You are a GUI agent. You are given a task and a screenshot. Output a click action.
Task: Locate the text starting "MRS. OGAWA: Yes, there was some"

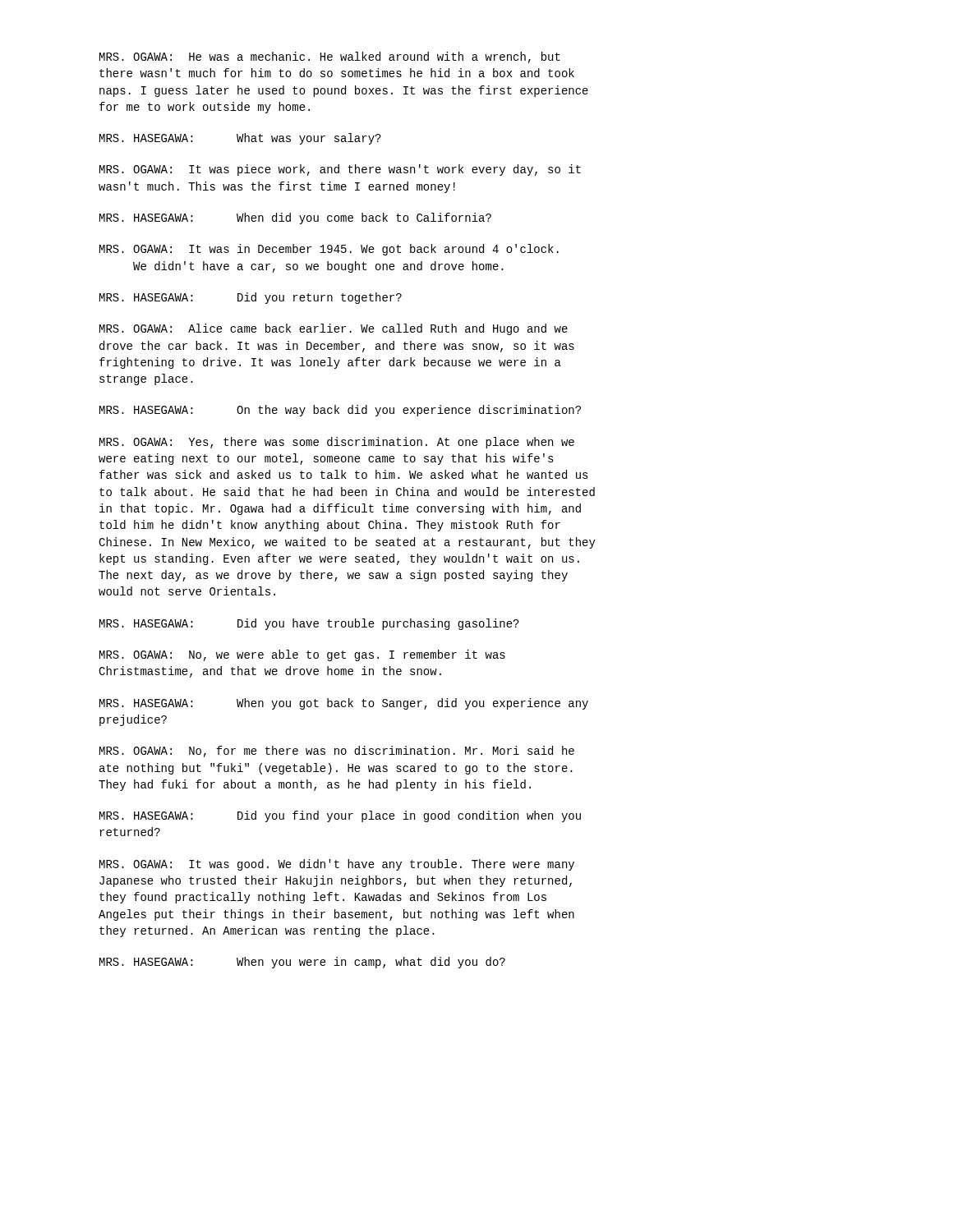pos(347,518)
